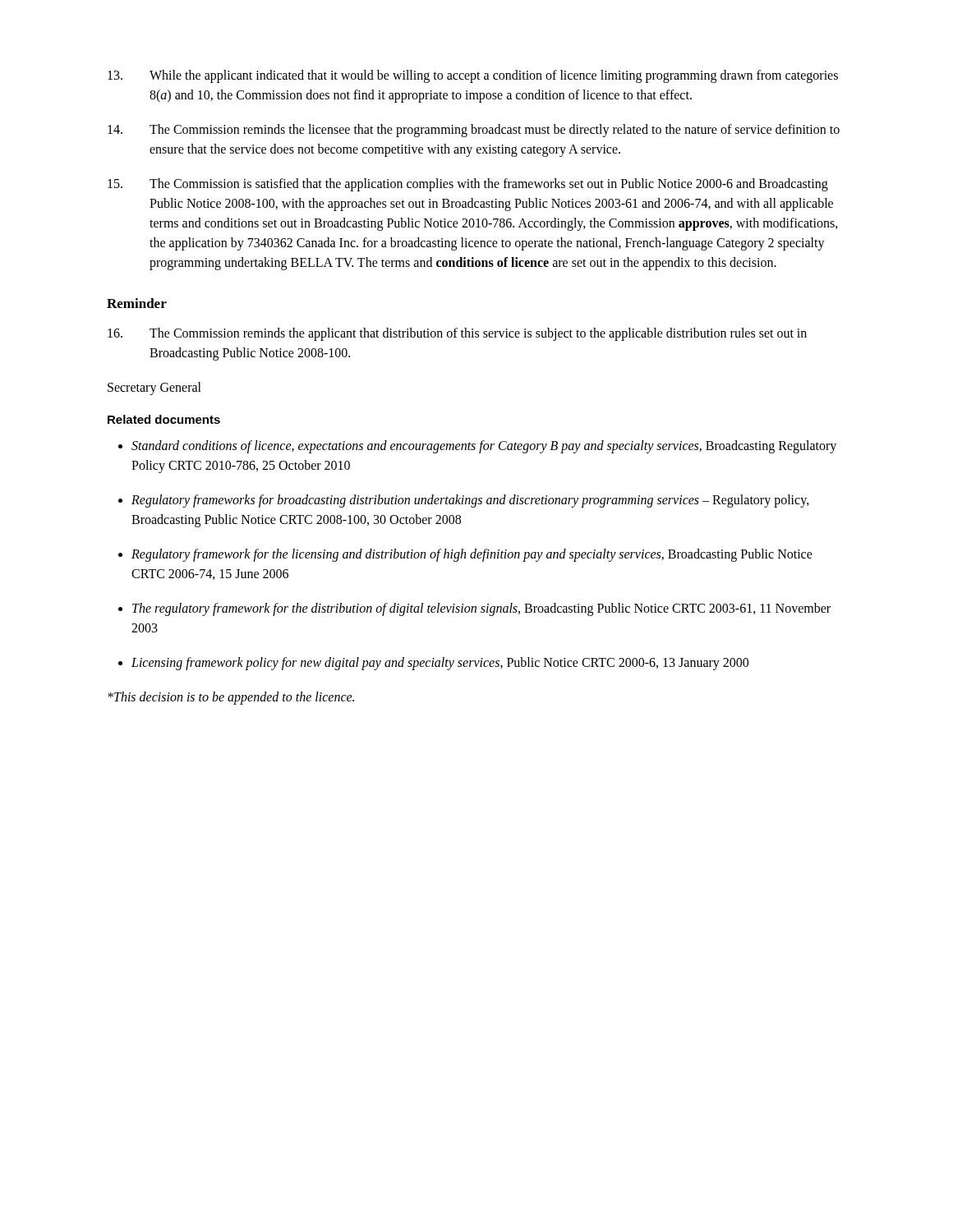Click on the list item containing "Licensing framework policy for new digital pay"
Image resolution: width=953 pixels, height=1232 pixels.
tap(440, 662)
